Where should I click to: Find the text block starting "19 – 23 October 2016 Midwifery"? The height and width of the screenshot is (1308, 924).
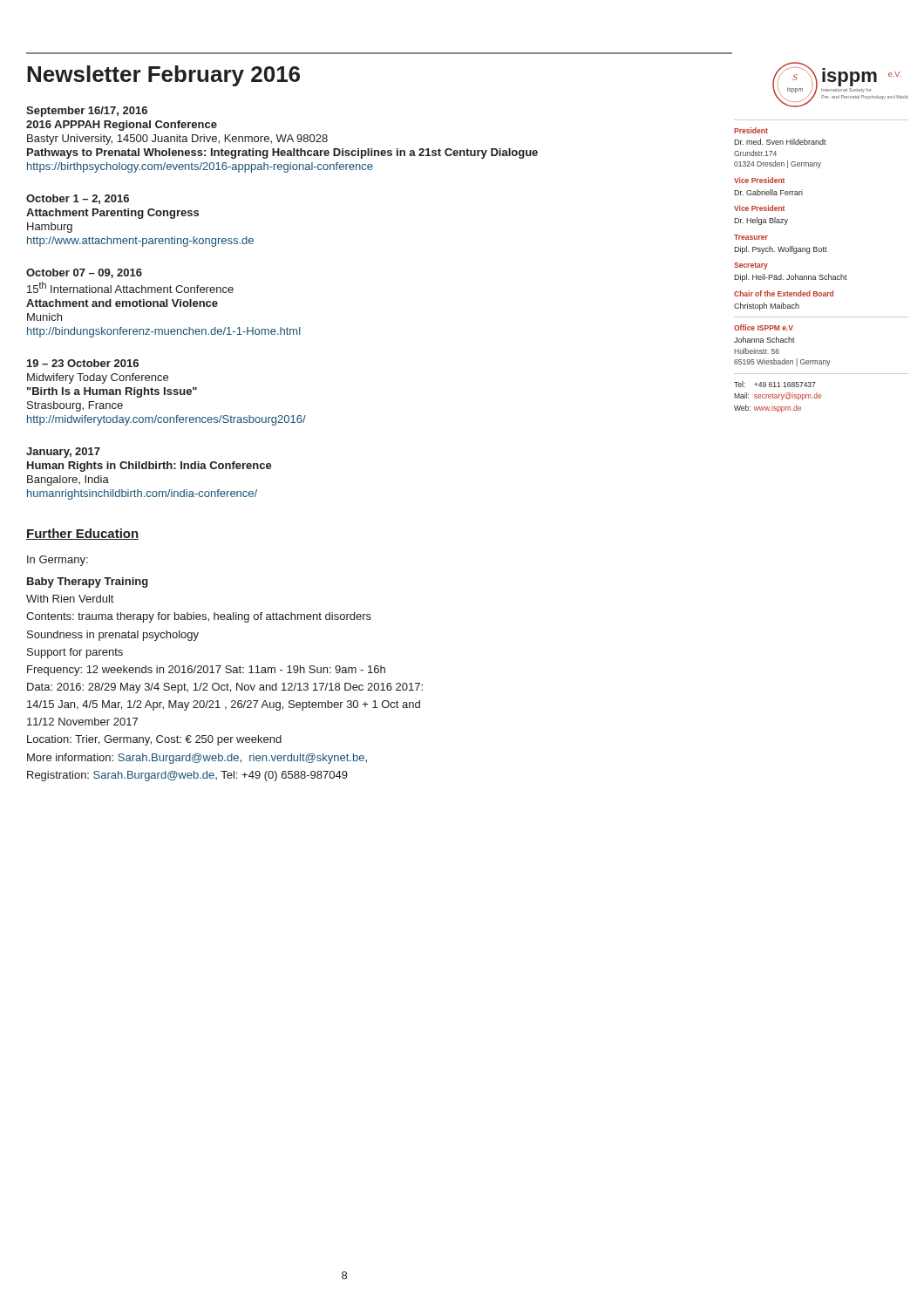tap(83, 363)
